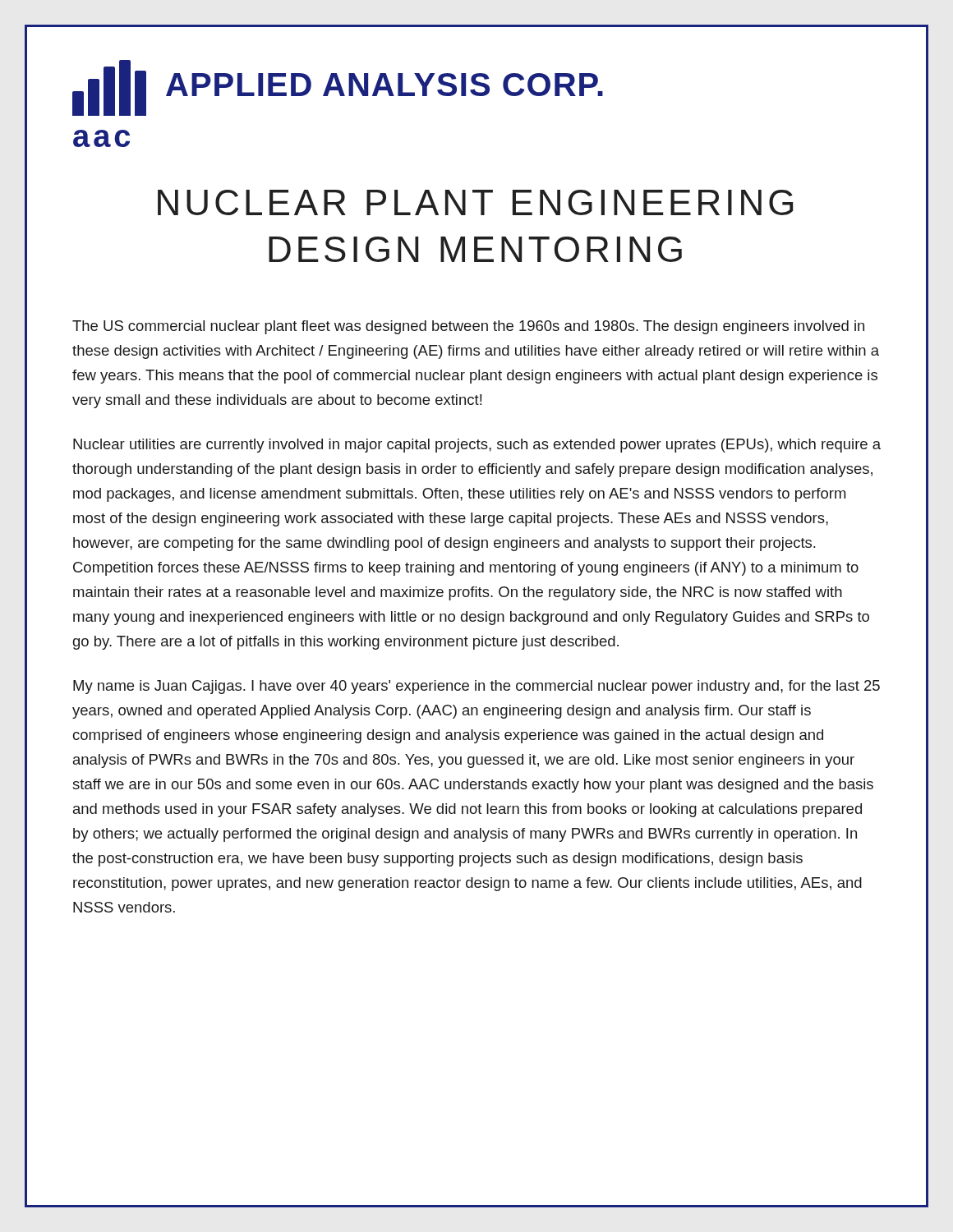The image size is (953, 1232).
Task: Select the title containing "NUCLEAR PLANT ENGINEERINGDESIGN"
Action: [477, 226]
